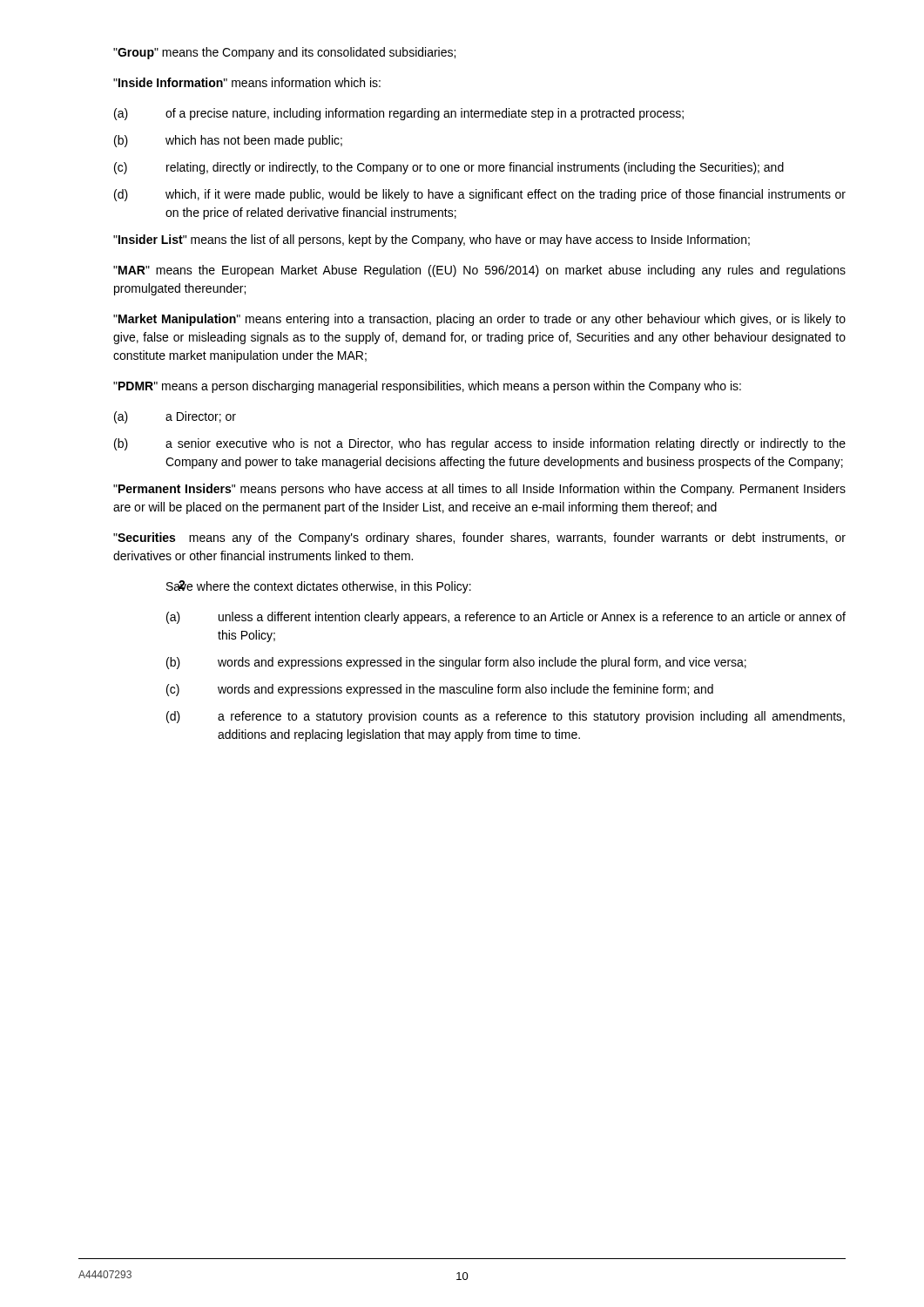Point to the text starting "(b) words and expressions expressed in the singular"
Image resolution: width=924 pixels, height=1307 pixels.
tap(506, 663)
